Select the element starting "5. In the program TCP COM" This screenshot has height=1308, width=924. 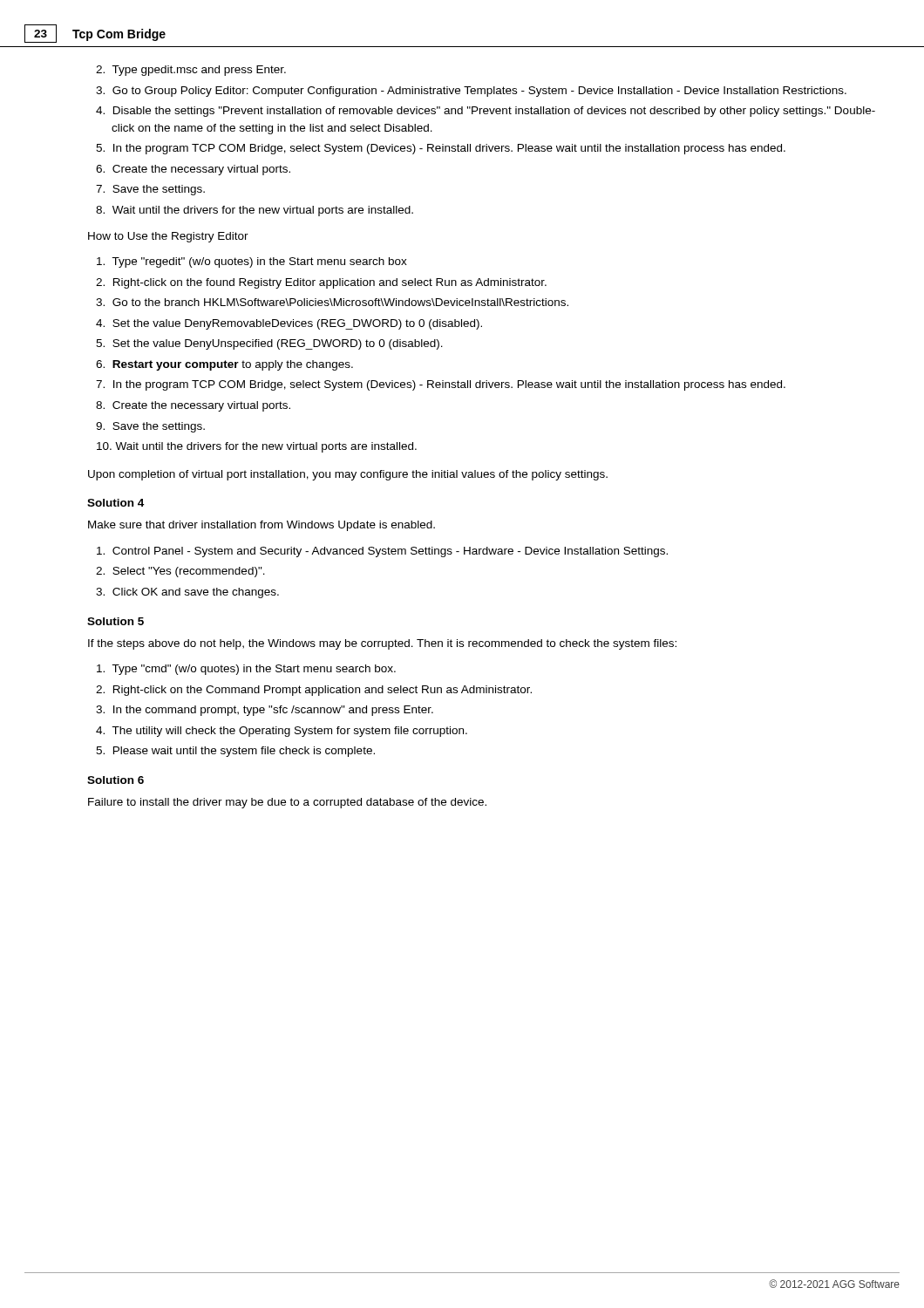441,148
